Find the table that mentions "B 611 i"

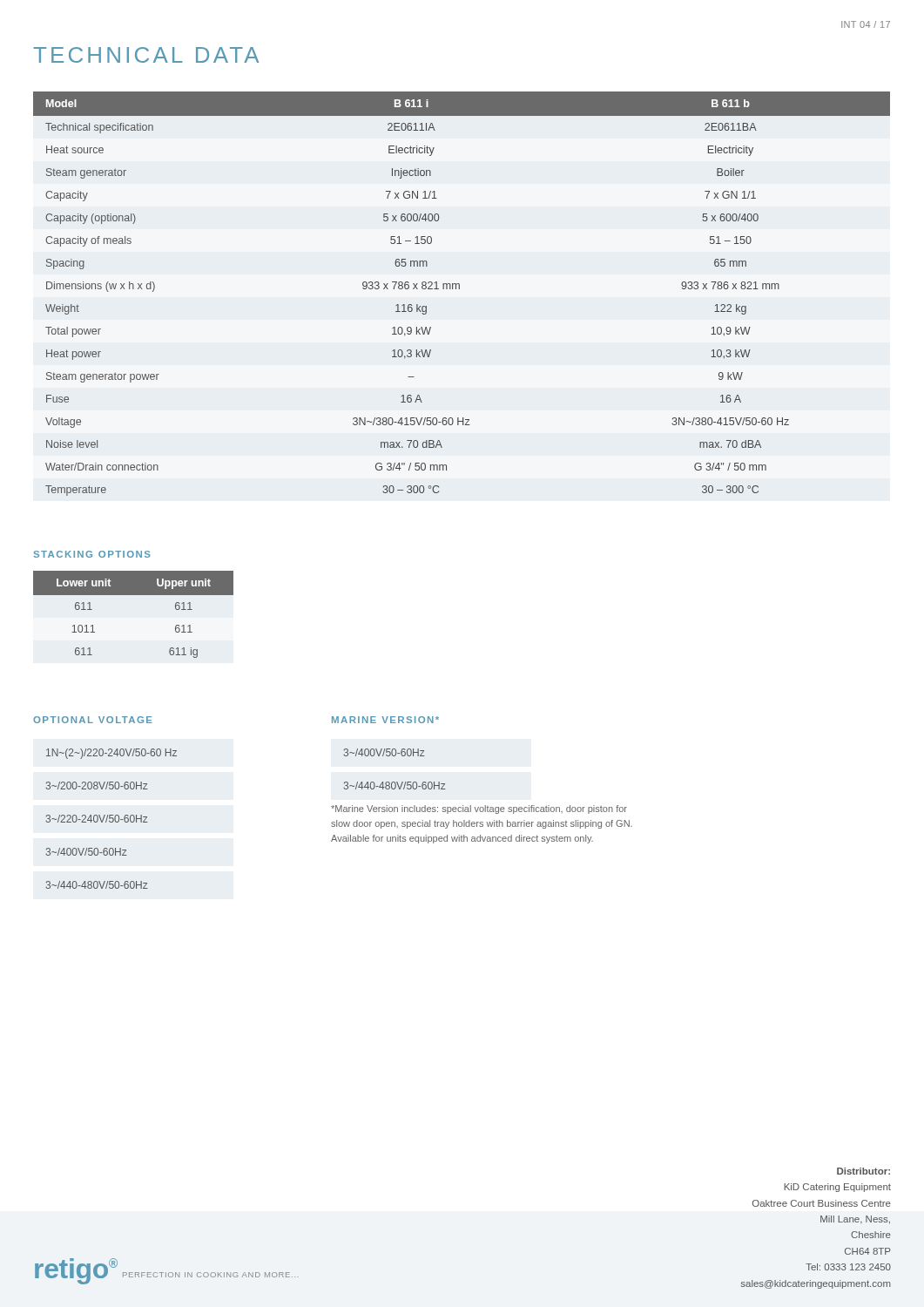pyautogui.click(x=462, y=296)
